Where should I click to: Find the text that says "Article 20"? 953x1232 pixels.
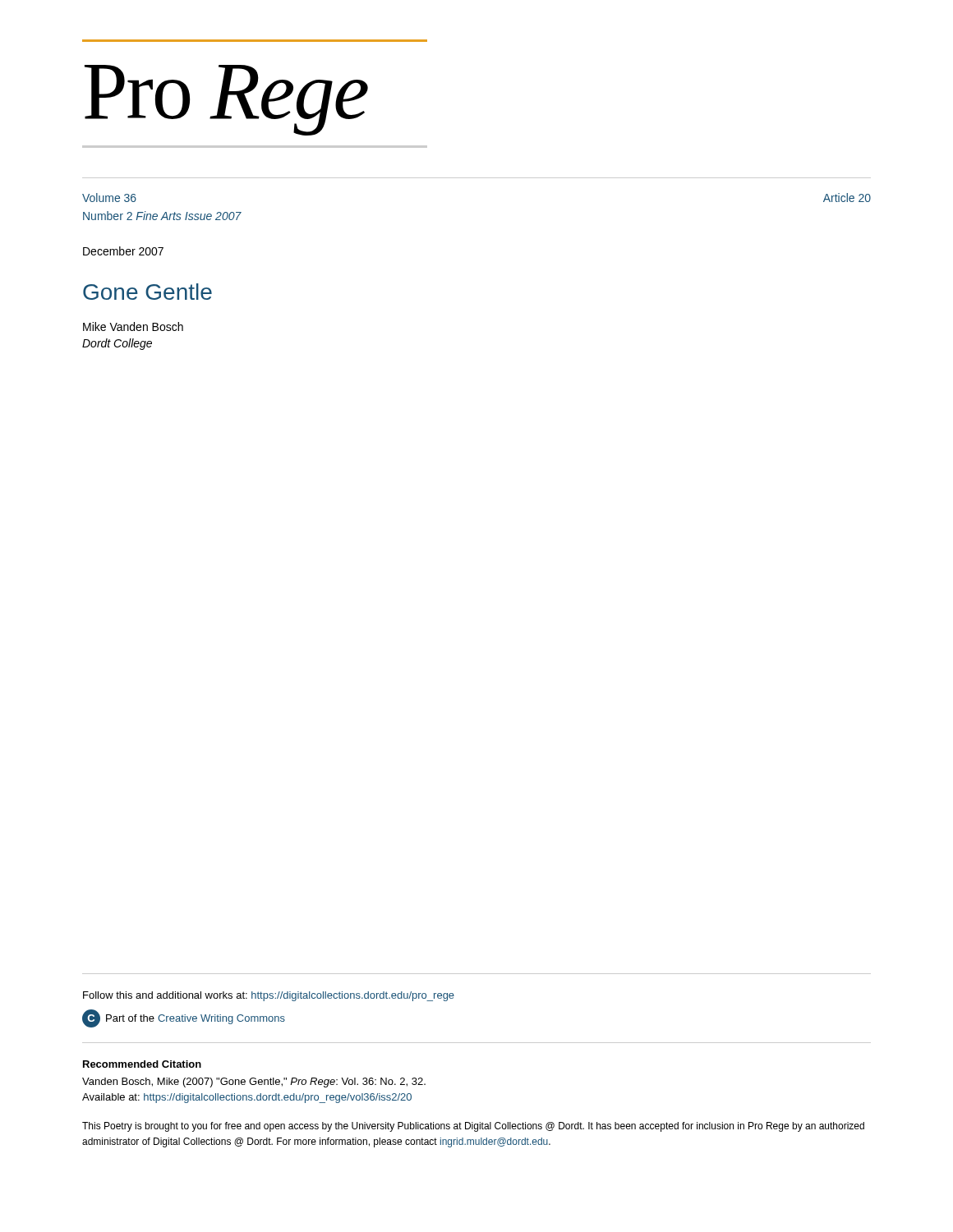click(847, 198)
